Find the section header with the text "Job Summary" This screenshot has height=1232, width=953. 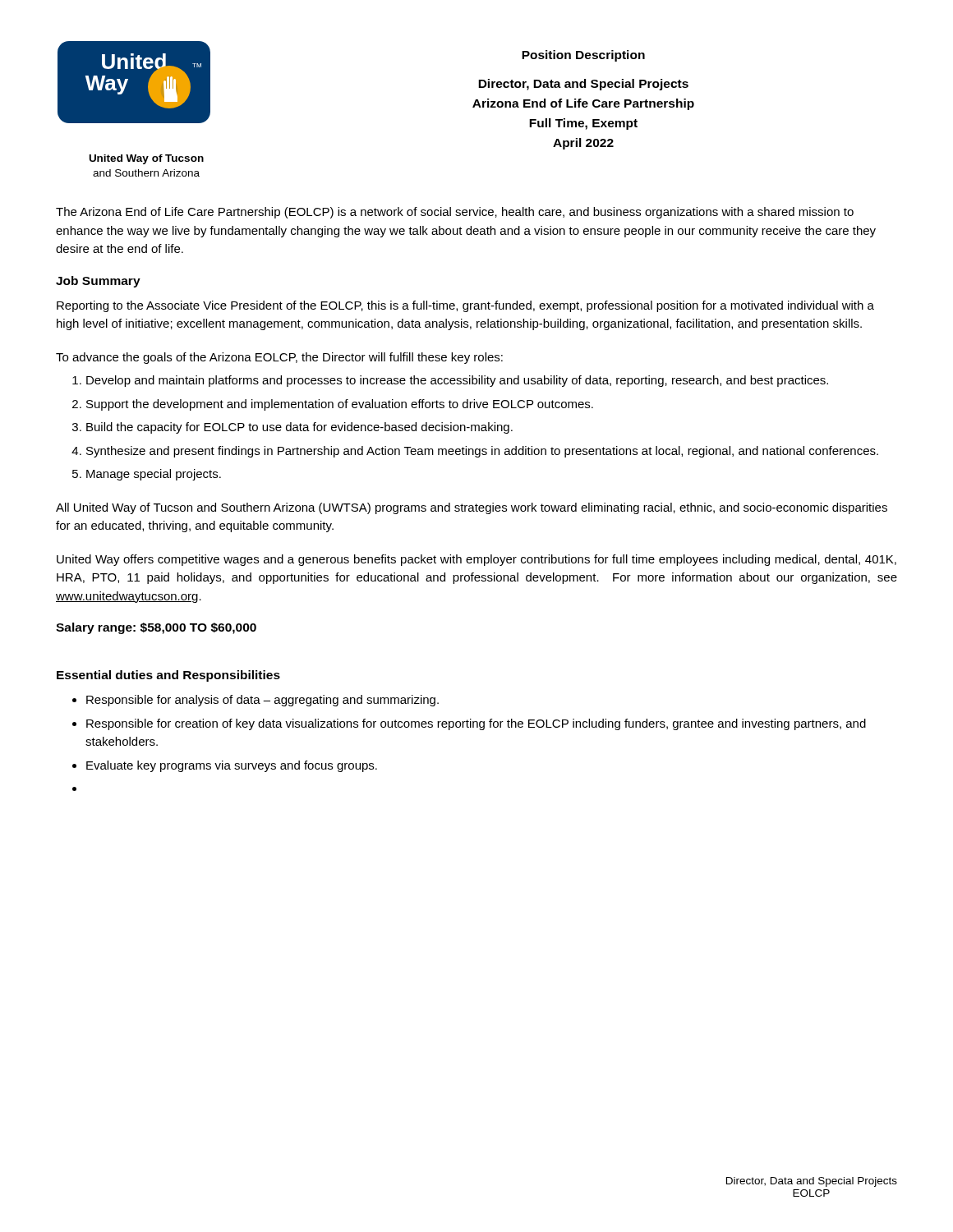[x=98, y=280]
